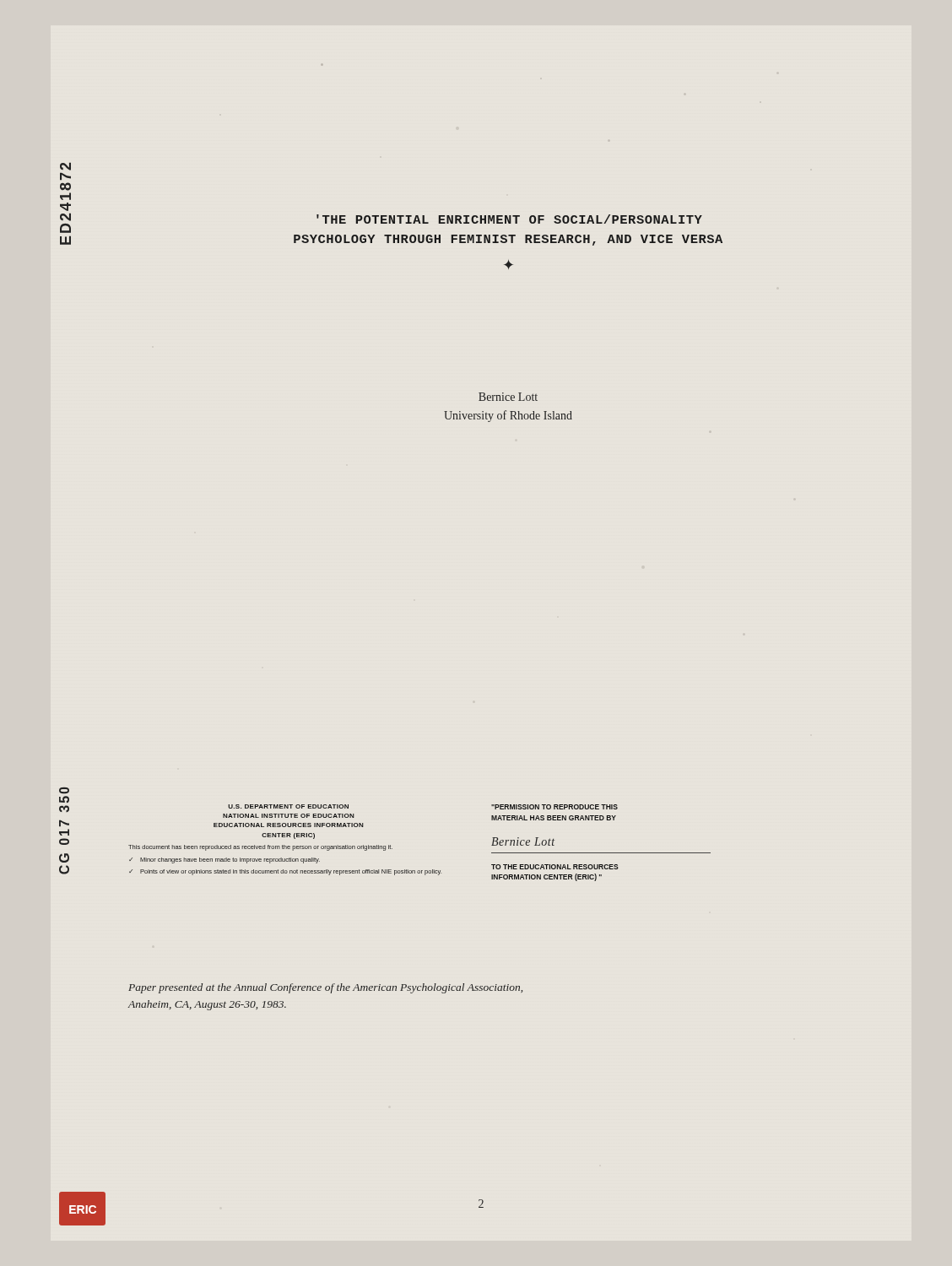Find the text block that reads "Paper presented at the Annual"

click(x=326, y=996)
